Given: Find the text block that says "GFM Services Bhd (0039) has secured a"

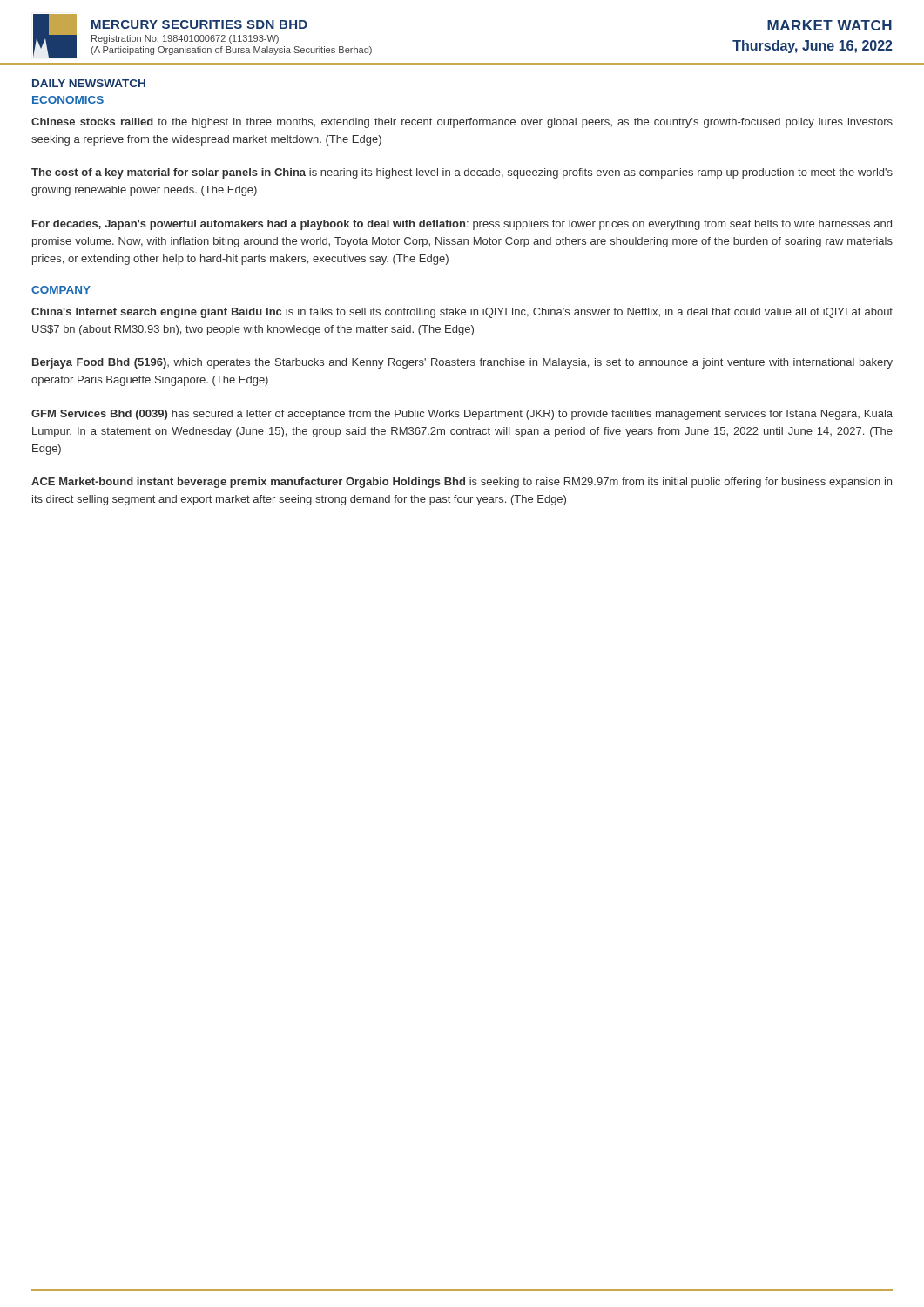Looking at the screenshot, I should tap(462, 431).
